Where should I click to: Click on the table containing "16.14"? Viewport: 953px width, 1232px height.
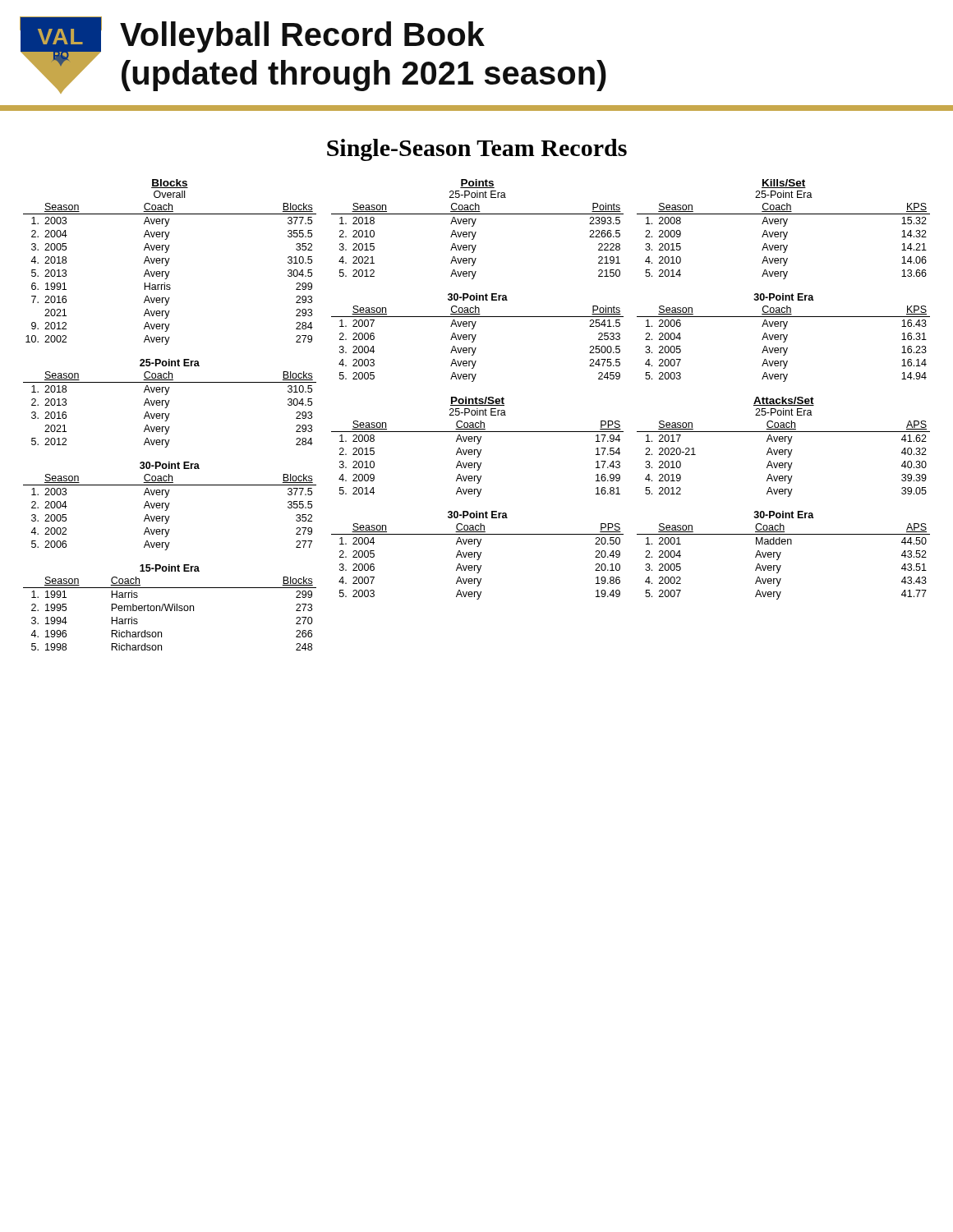click(784, 337)
